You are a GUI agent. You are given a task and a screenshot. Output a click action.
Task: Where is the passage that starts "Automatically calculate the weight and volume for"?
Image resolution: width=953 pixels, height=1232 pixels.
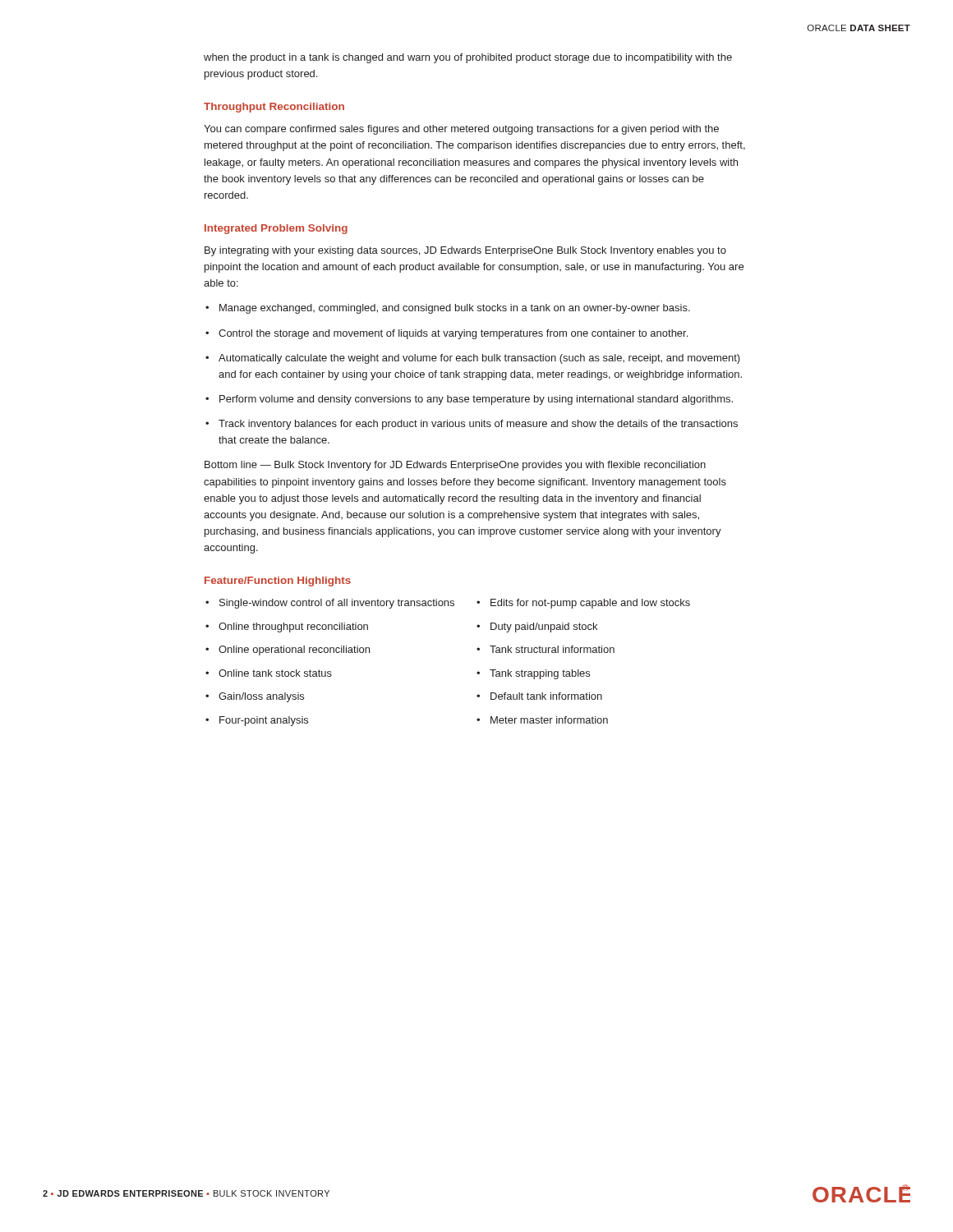pyautogui.click(x=481, y=366)
